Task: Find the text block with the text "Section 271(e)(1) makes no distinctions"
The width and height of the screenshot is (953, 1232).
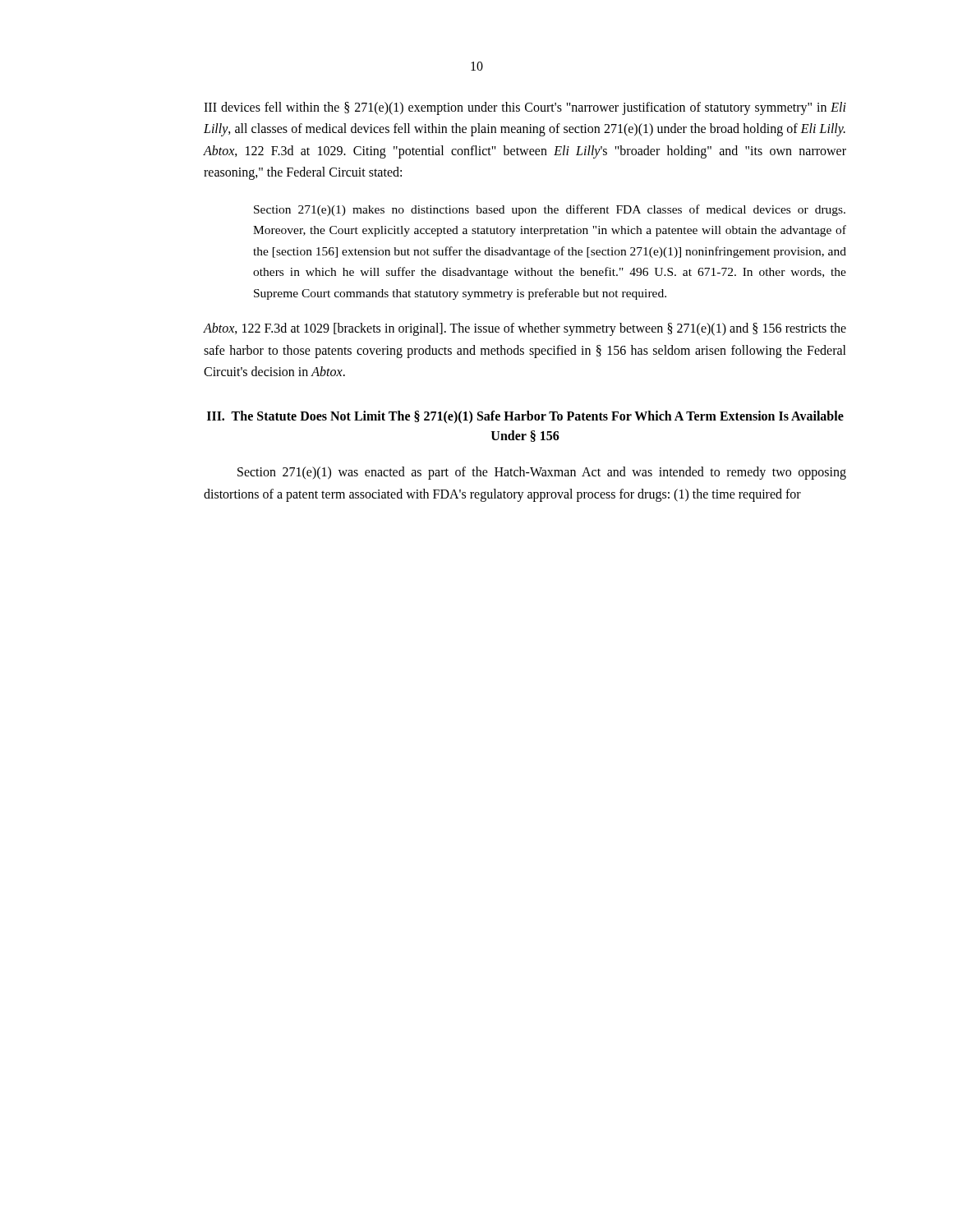Action: (550, 251)
